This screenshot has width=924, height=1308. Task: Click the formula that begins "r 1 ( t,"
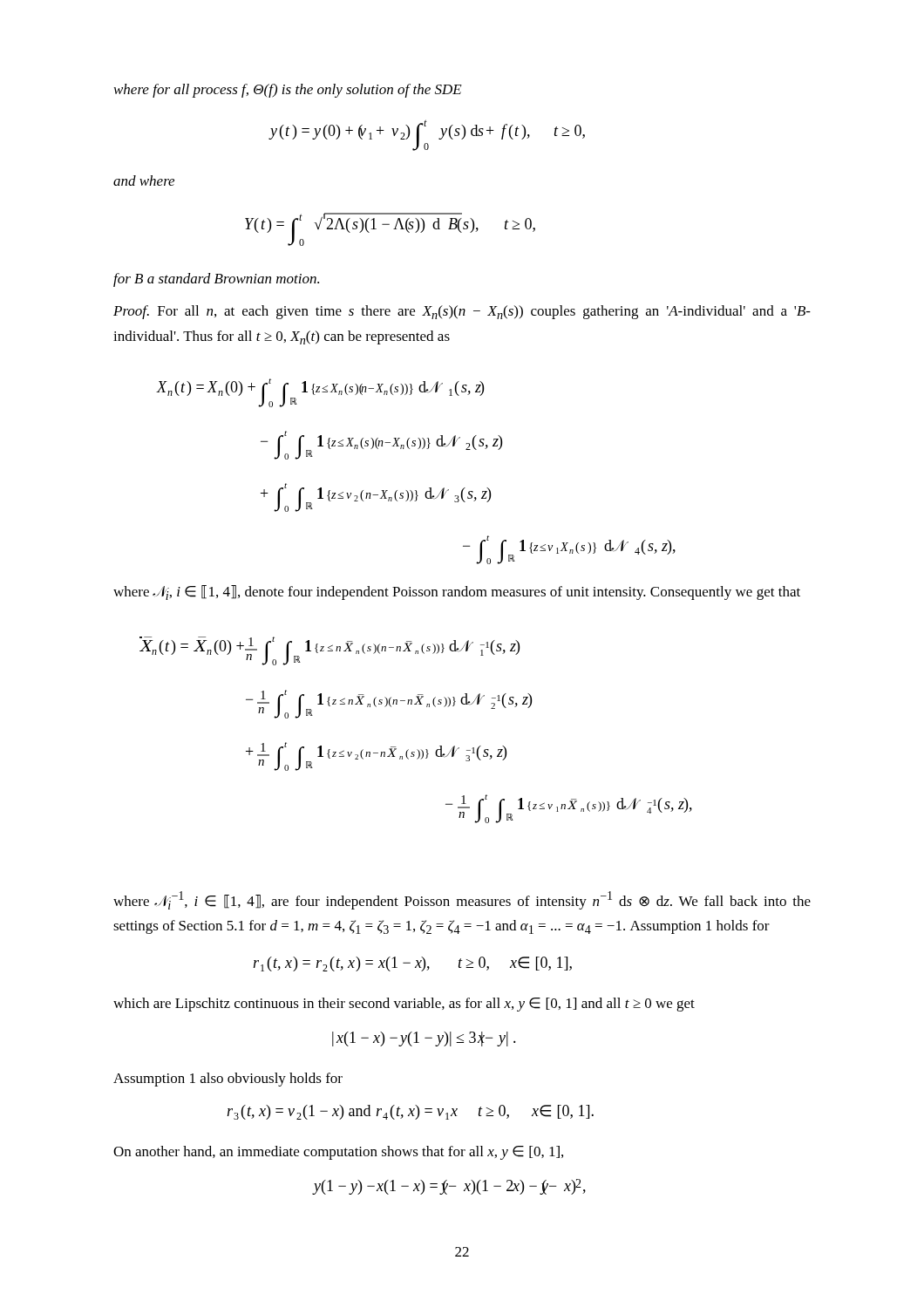click(462, 964)
